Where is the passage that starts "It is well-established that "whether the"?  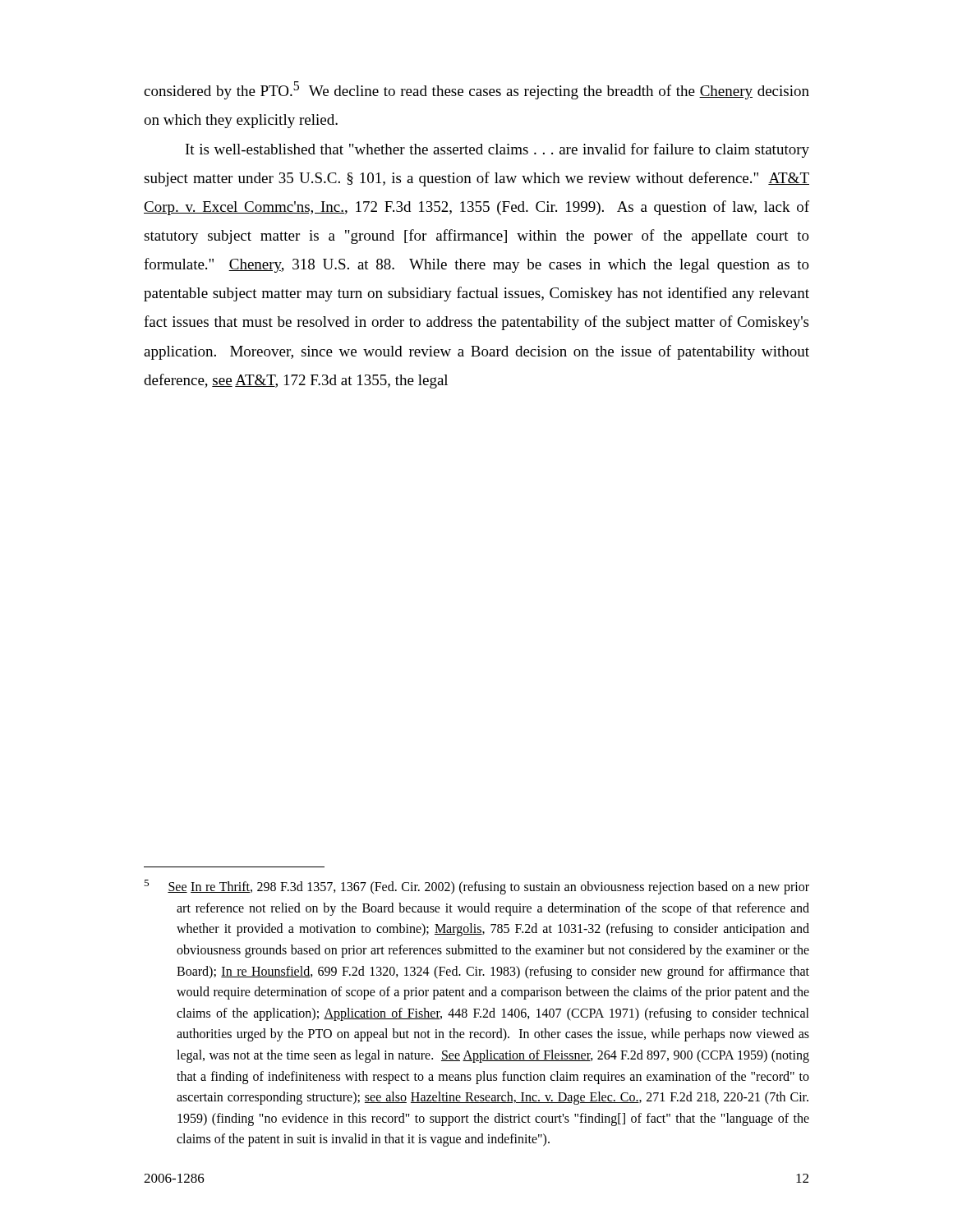(x=476, y=264)
